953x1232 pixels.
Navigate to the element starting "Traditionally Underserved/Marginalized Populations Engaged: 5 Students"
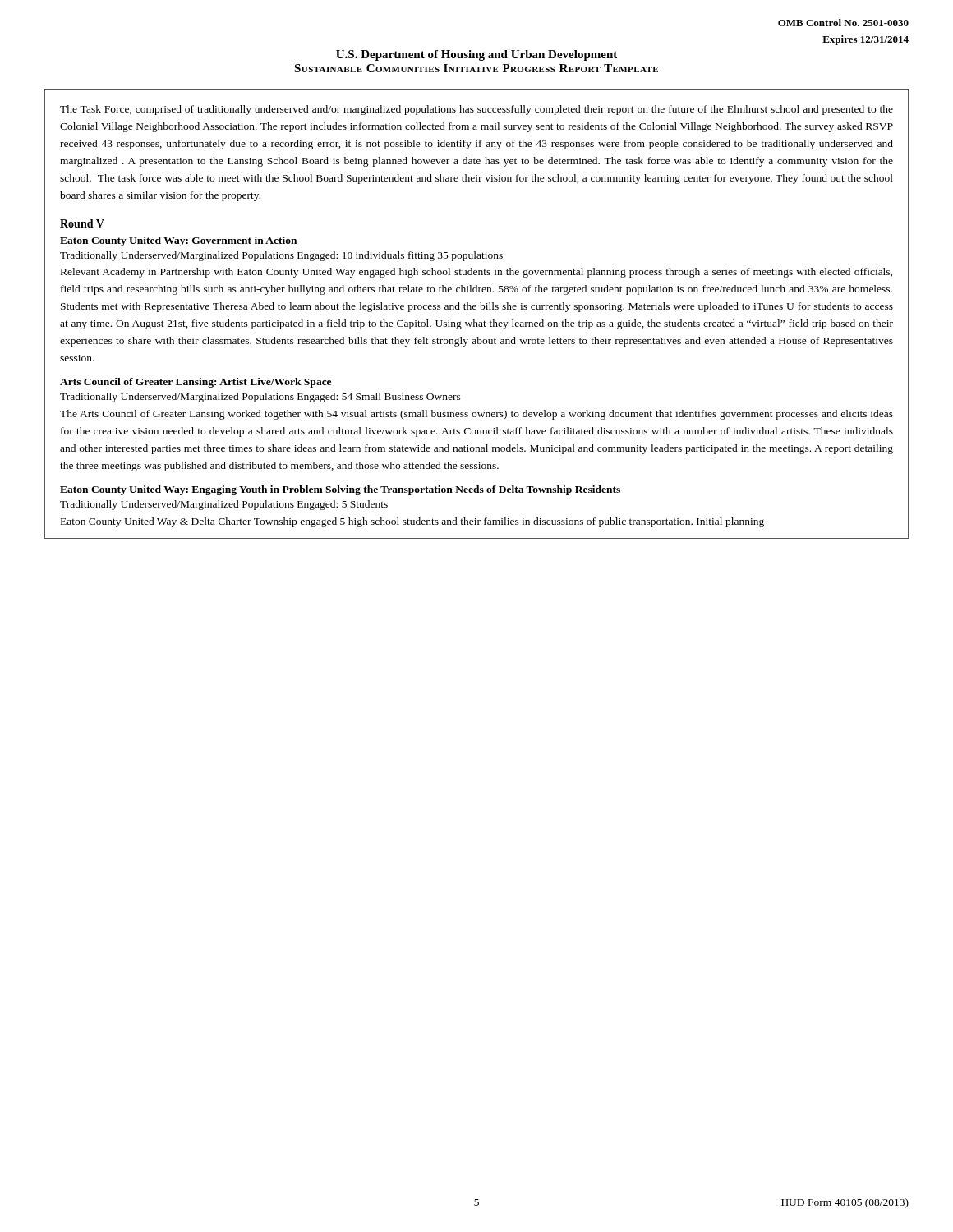click(x=224, y=504)
